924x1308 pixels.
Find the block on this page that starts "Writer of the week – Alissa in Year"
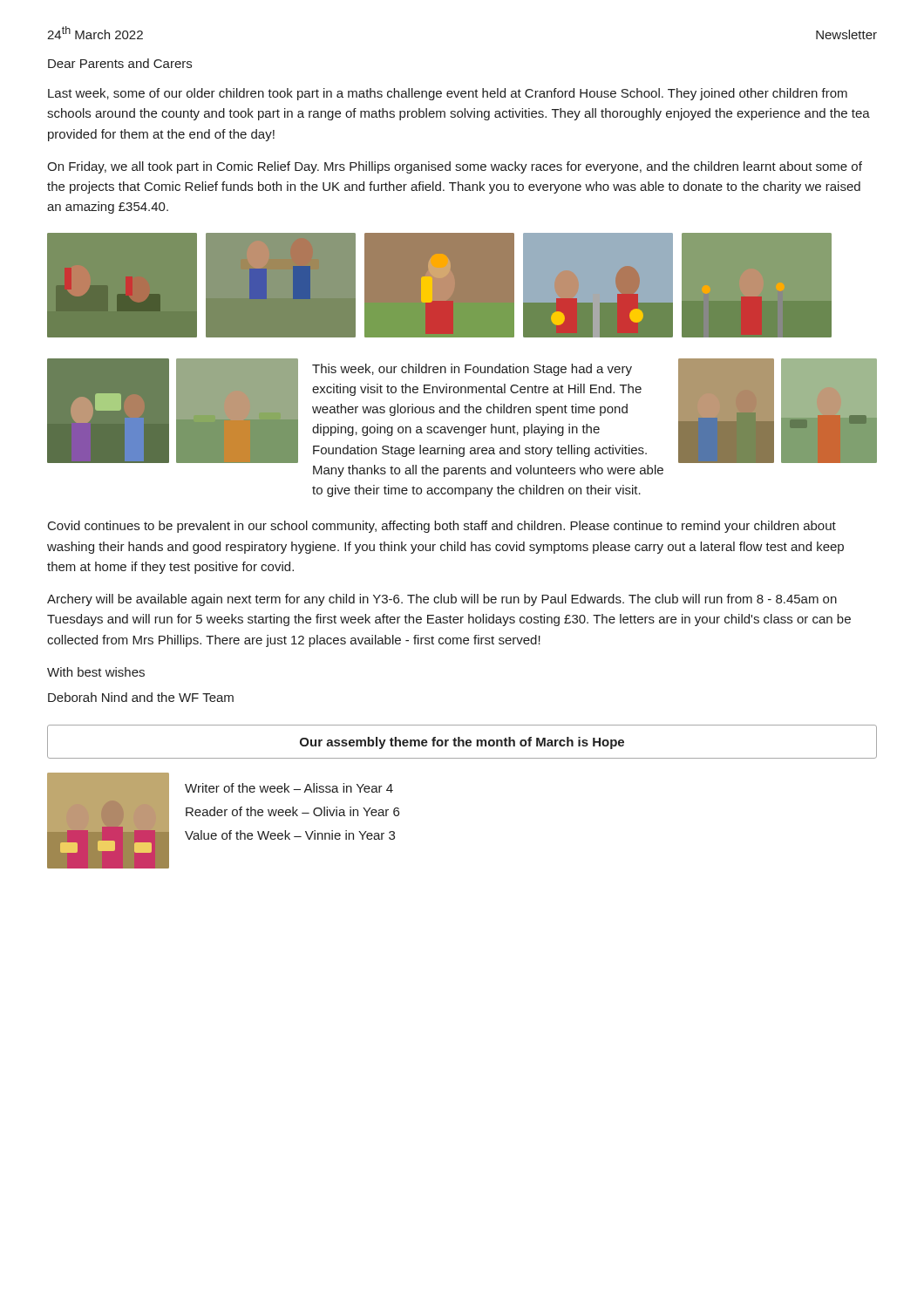[x=289, y=788]
